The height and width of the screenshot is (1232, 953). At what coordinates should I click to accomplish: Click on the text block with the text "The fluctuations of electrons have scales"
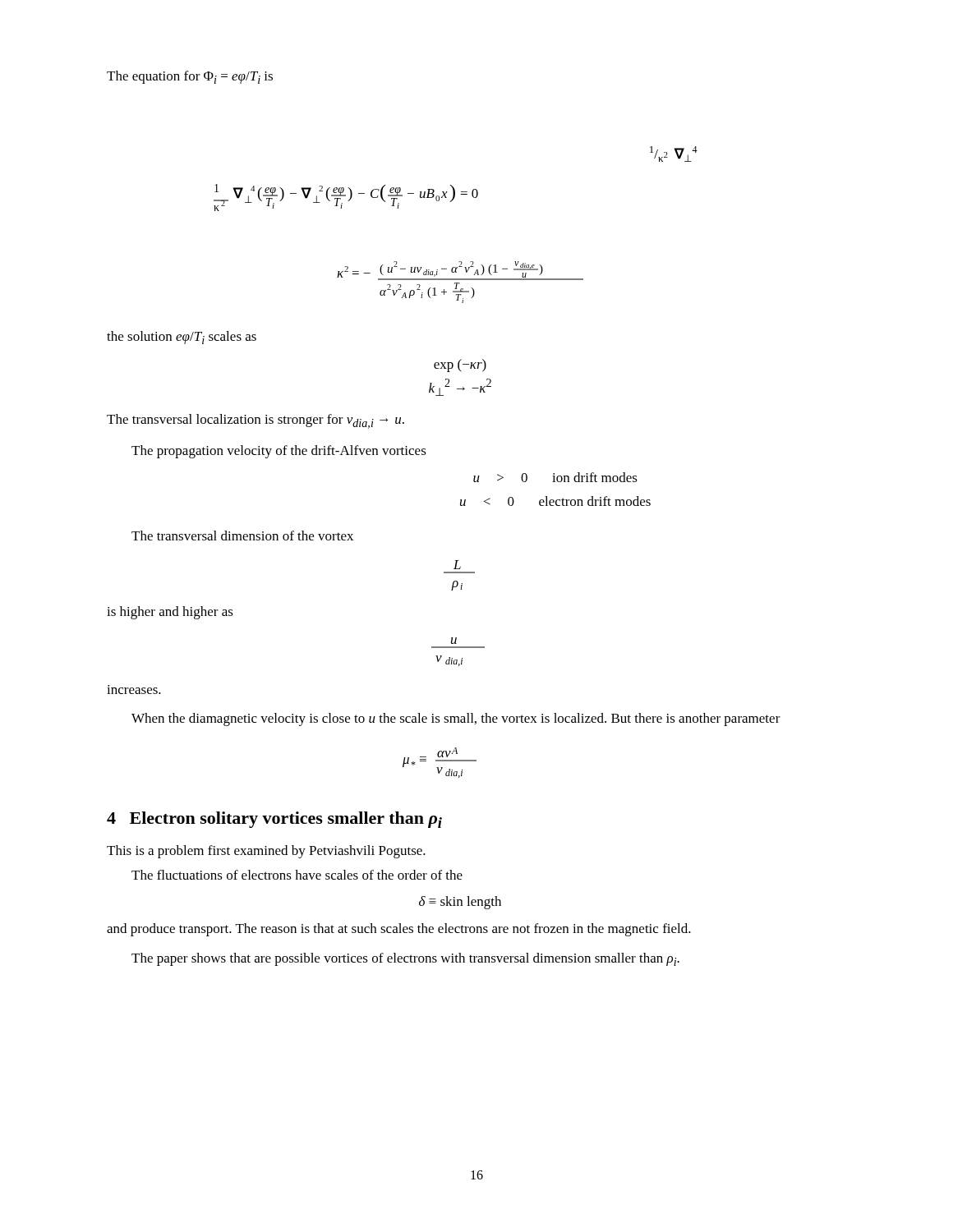pyautogui.click(x=297, y=875)
